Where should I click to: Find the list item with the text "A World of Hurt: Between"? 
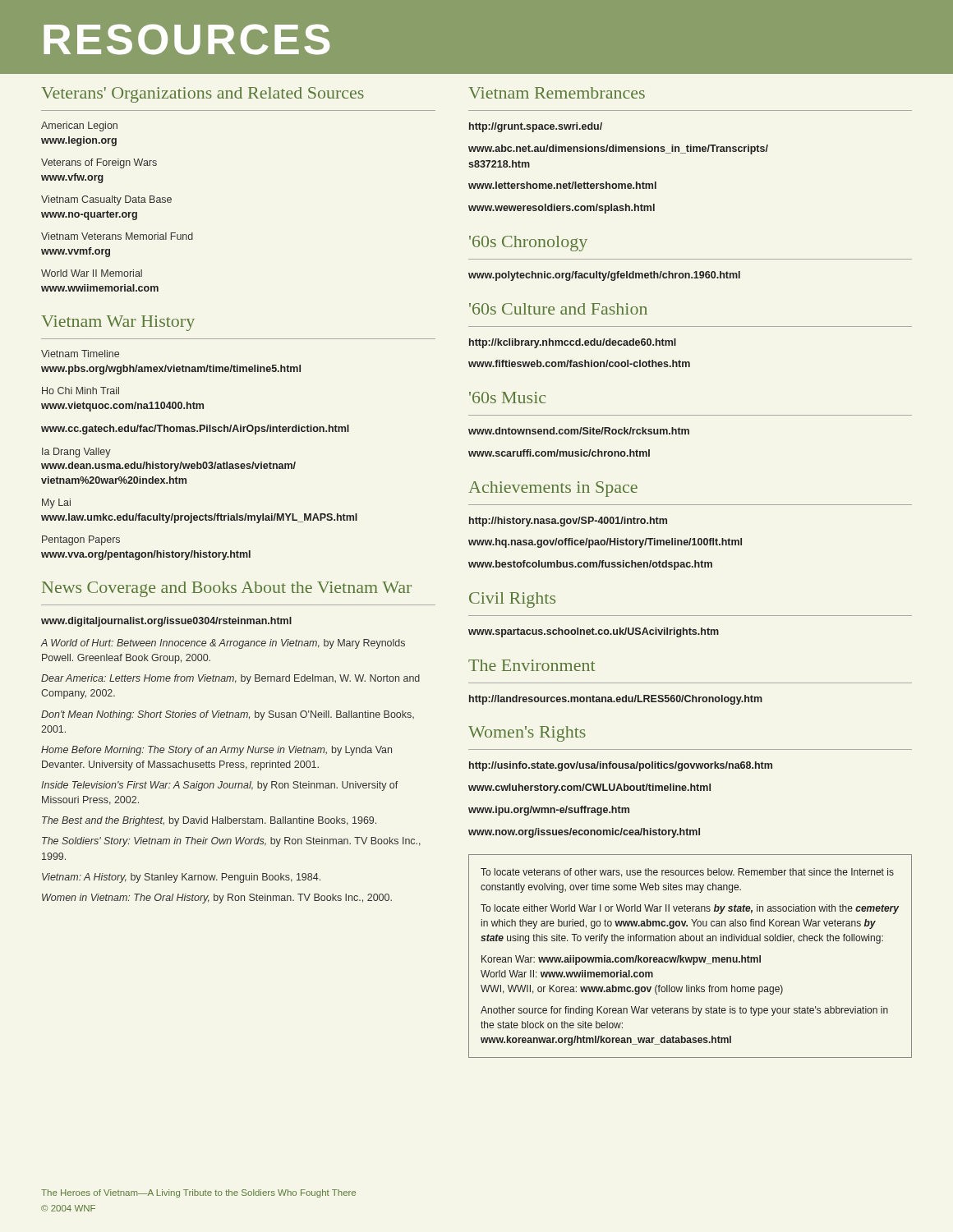click(223, 651)
